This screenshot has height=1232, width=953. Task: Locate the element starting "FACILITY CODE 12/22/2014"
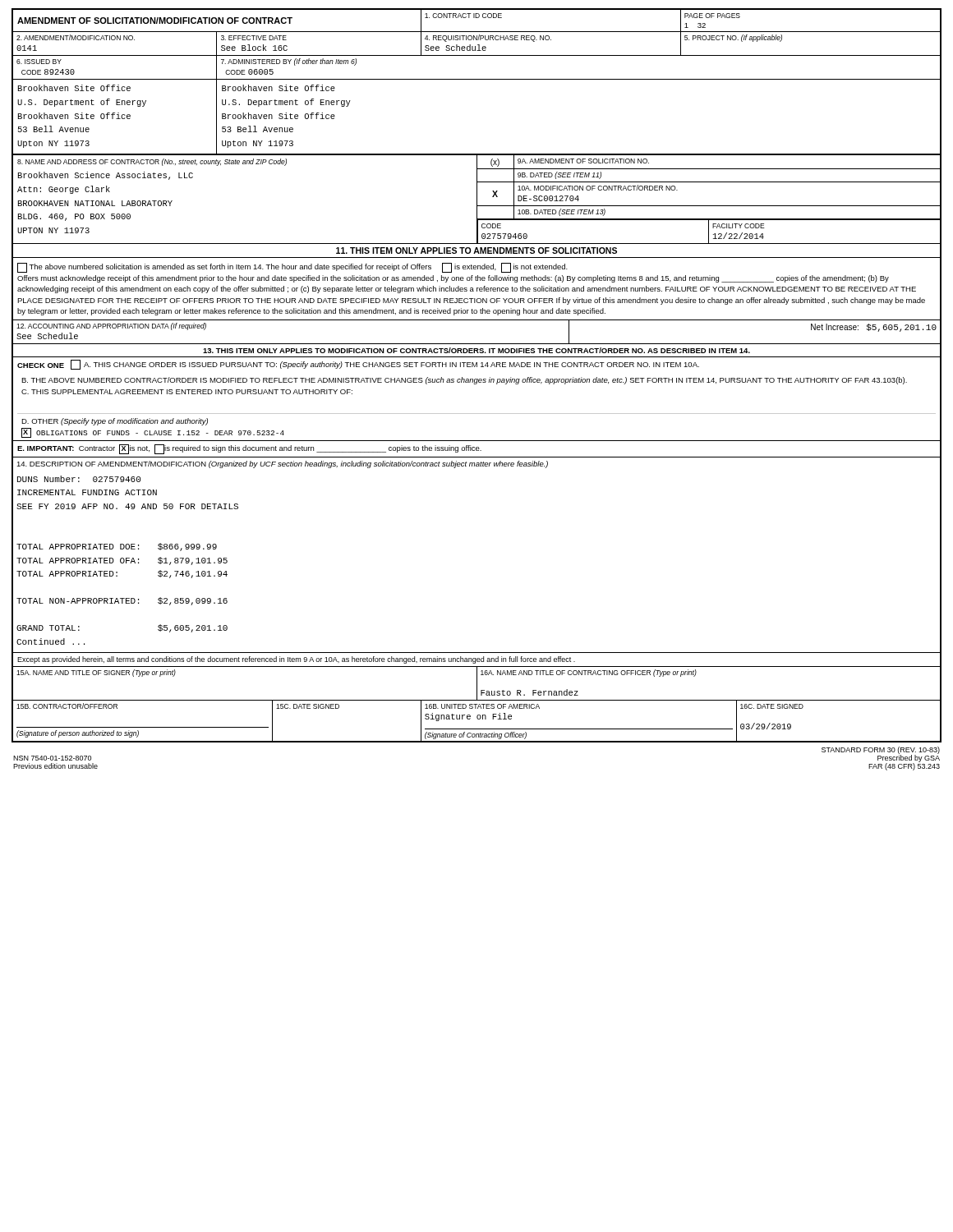pyautogui.click(x=824, y=232)
